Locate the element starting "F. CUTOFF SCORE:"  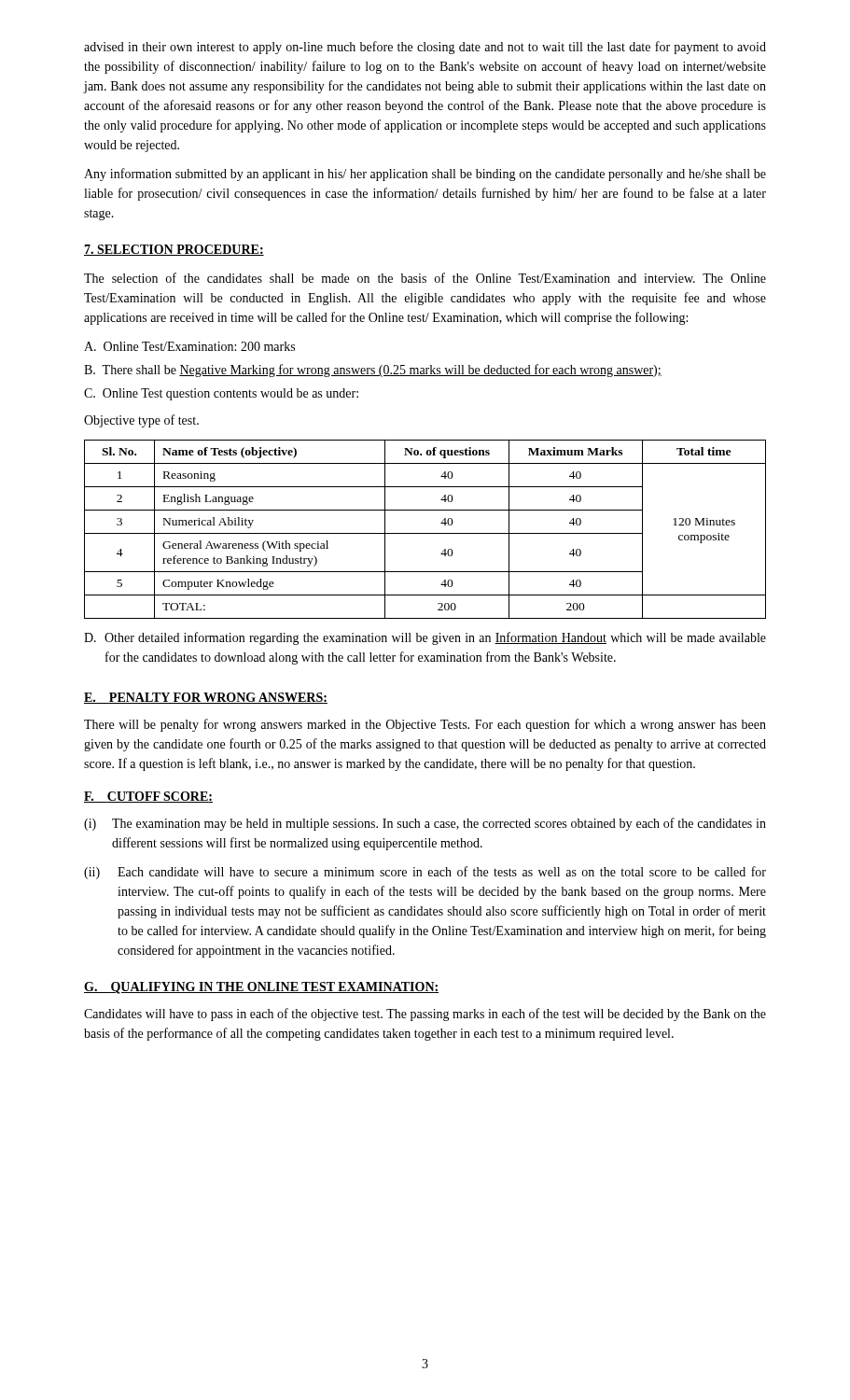(148, 797)
